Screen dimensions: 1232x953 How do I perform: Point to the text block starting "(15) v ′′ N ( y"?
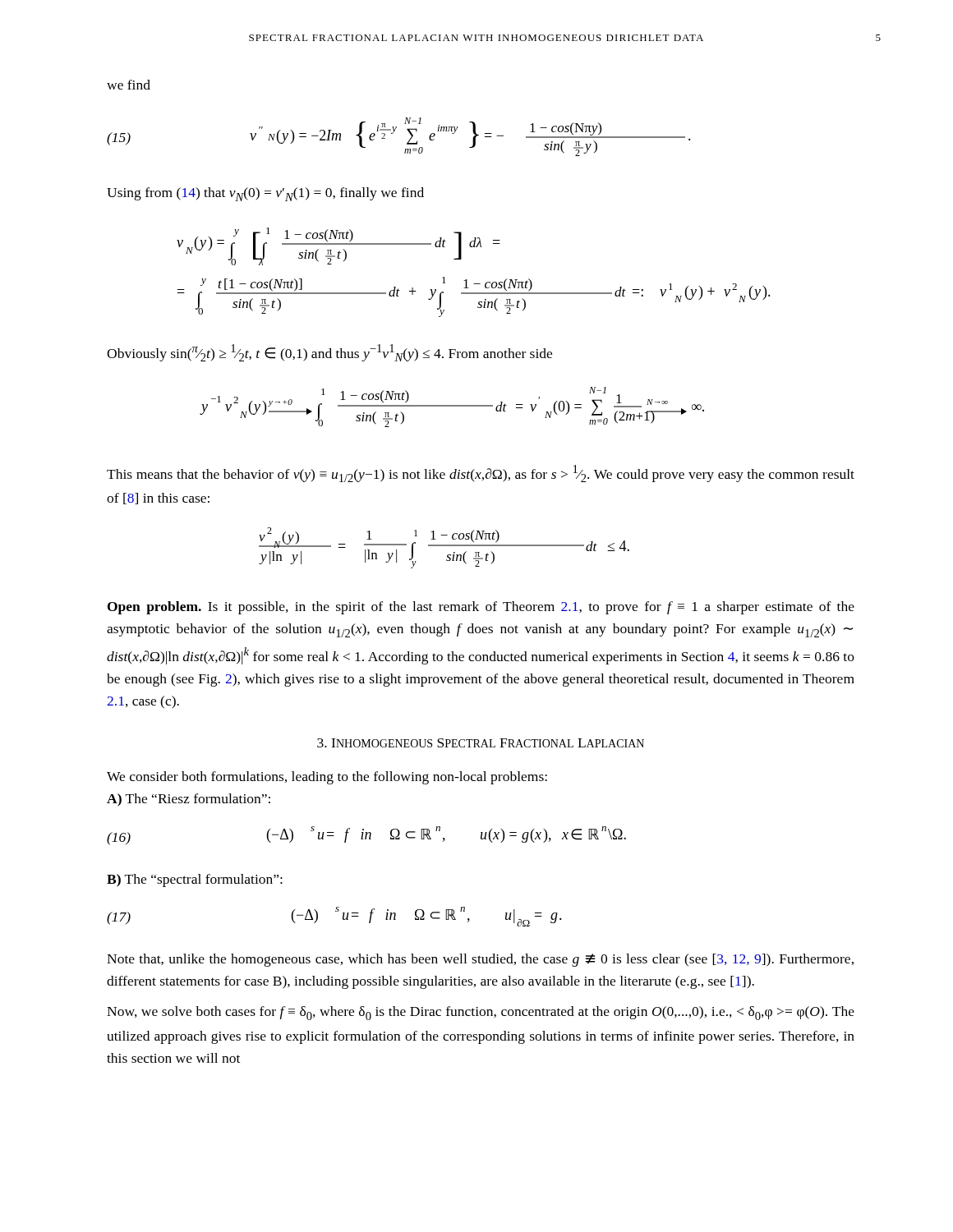click(481, 137)
